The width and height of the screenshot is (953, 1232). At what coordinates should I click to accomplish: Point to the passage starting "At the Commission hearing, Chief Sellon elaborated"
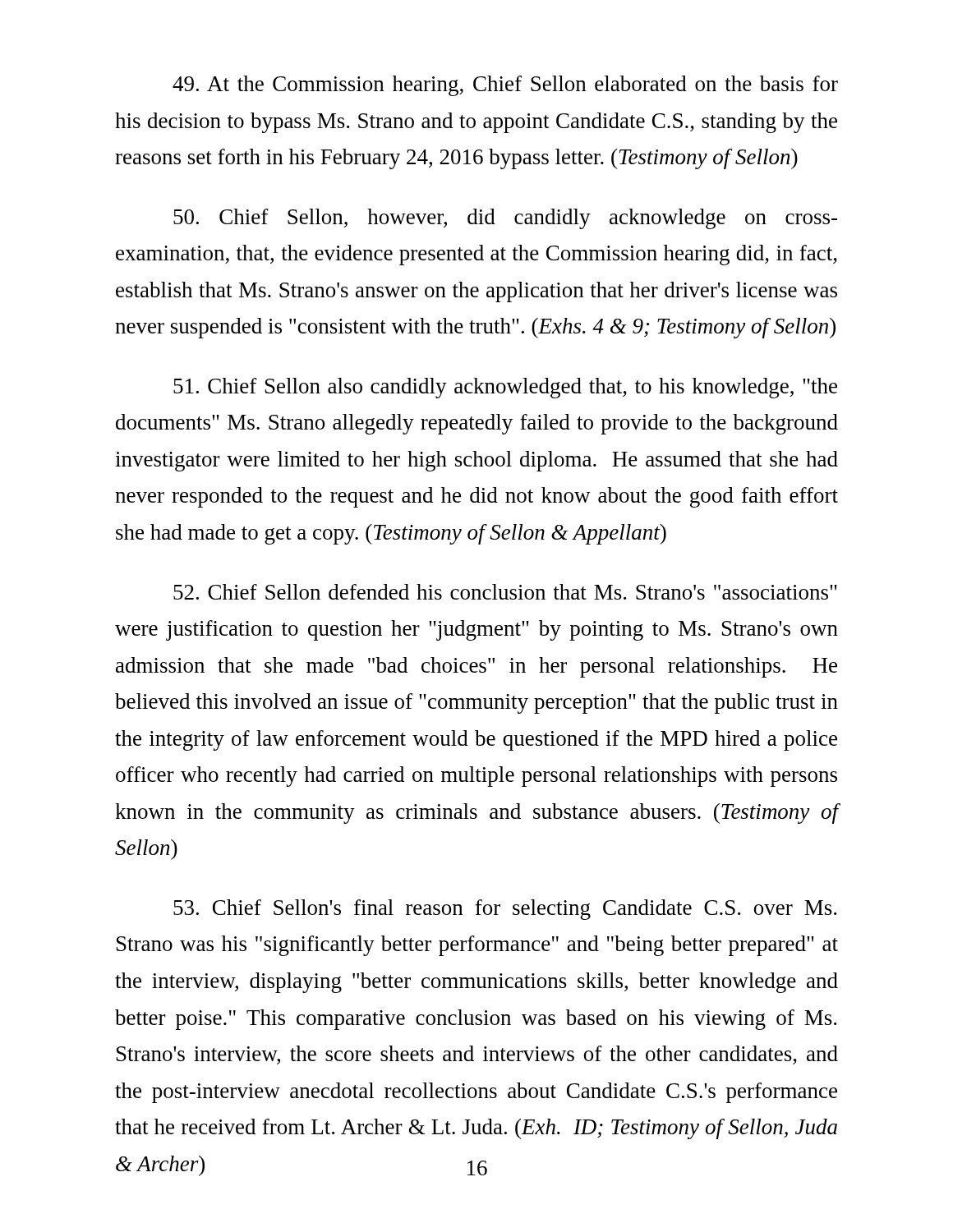476,120
